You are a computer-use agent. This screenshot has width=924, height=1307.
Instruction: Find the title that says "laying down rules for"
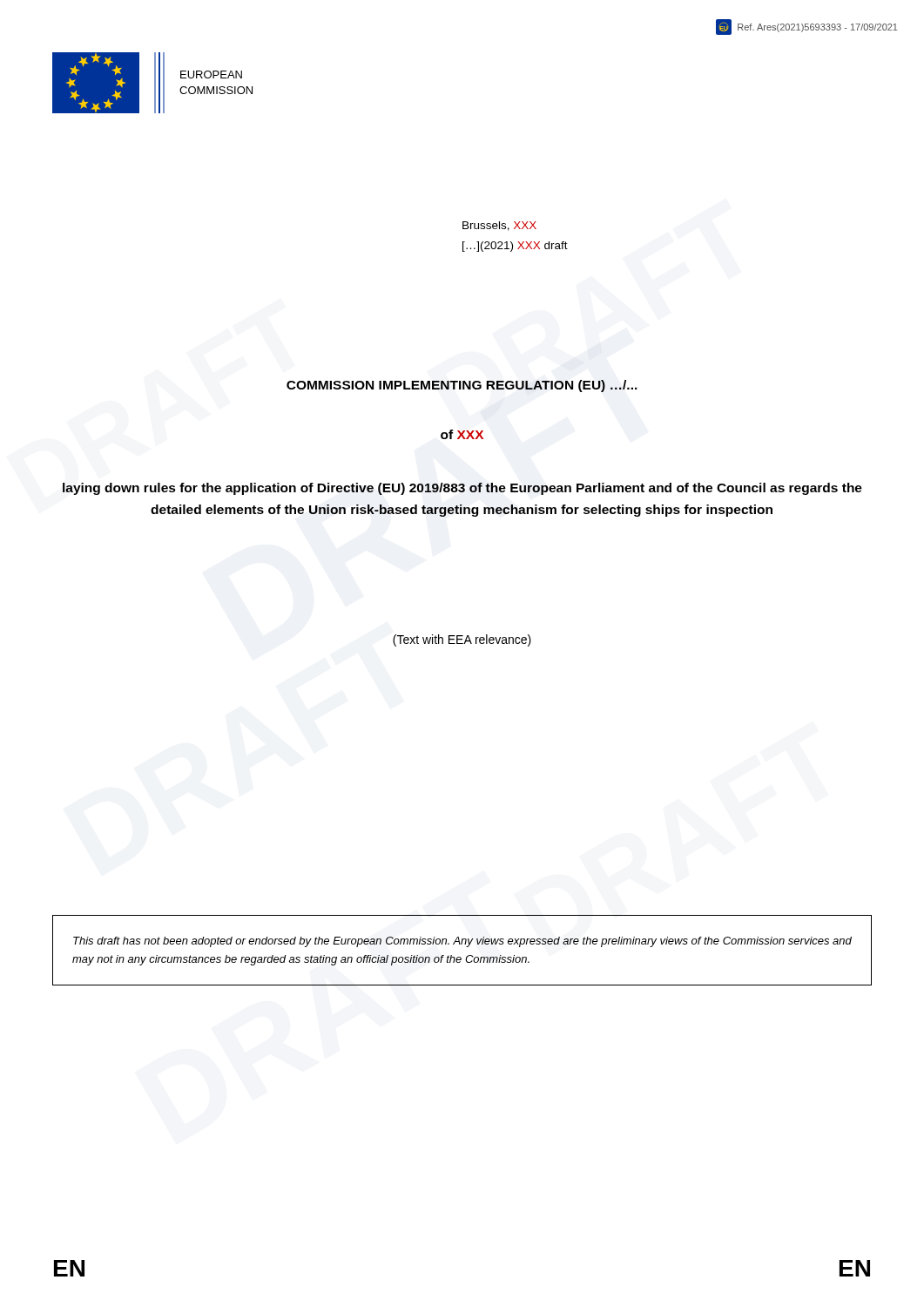pyautogui.click(x=462, y=498)
